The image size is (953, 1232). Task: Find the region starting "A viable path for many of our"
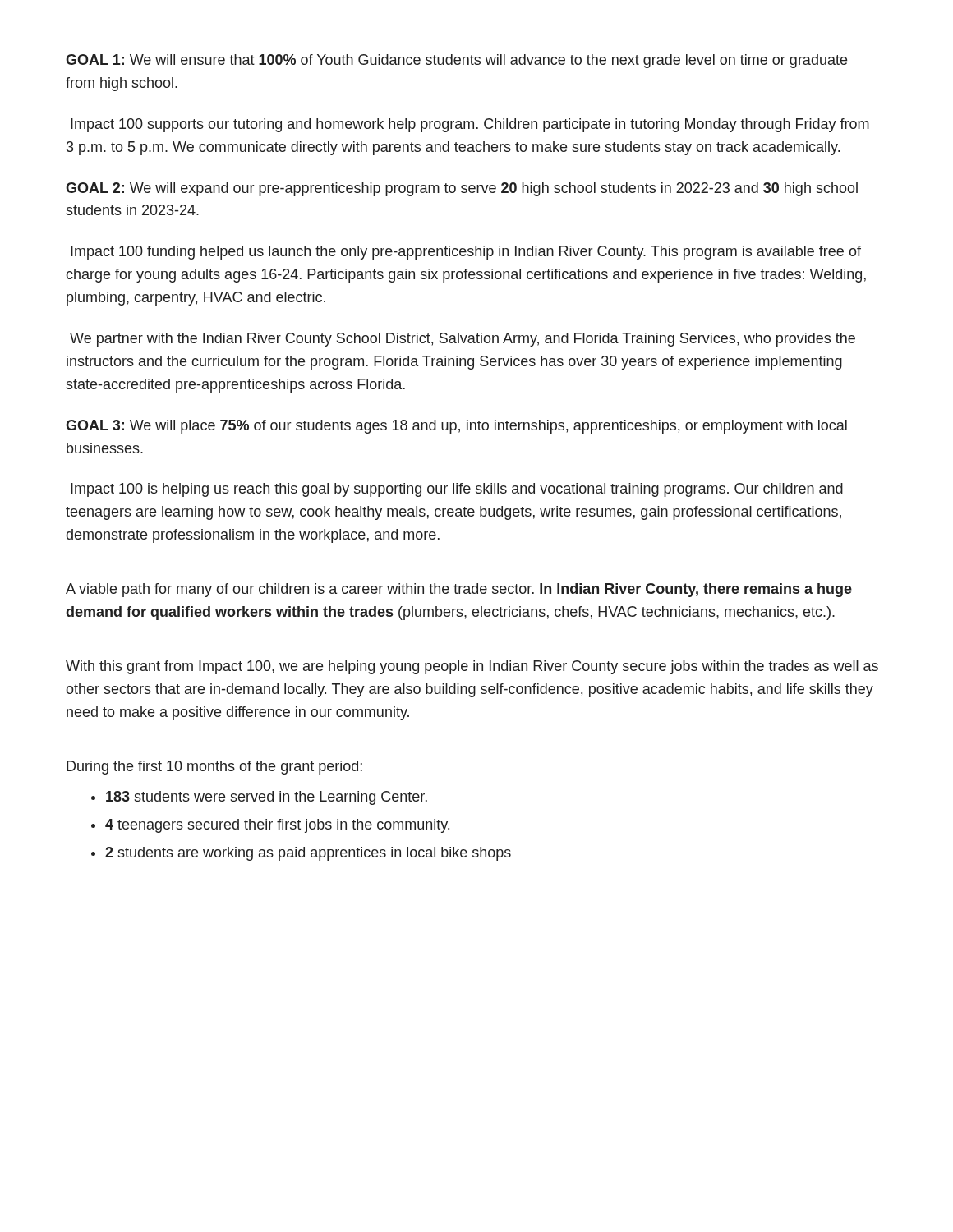click(459, 600)
